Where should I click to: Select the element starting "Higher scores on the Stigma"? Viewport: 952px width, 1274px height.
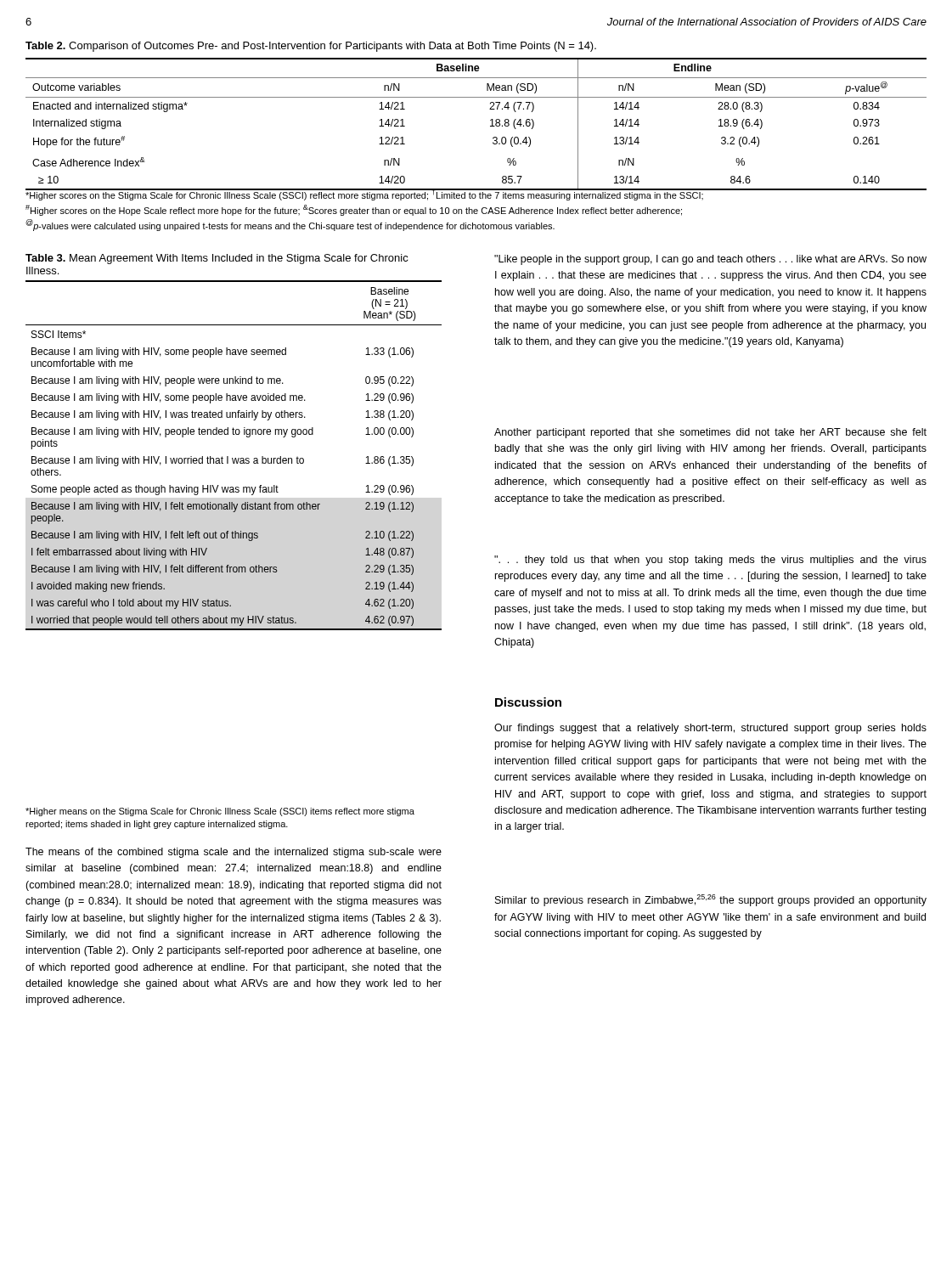click(x=365, y=209)
